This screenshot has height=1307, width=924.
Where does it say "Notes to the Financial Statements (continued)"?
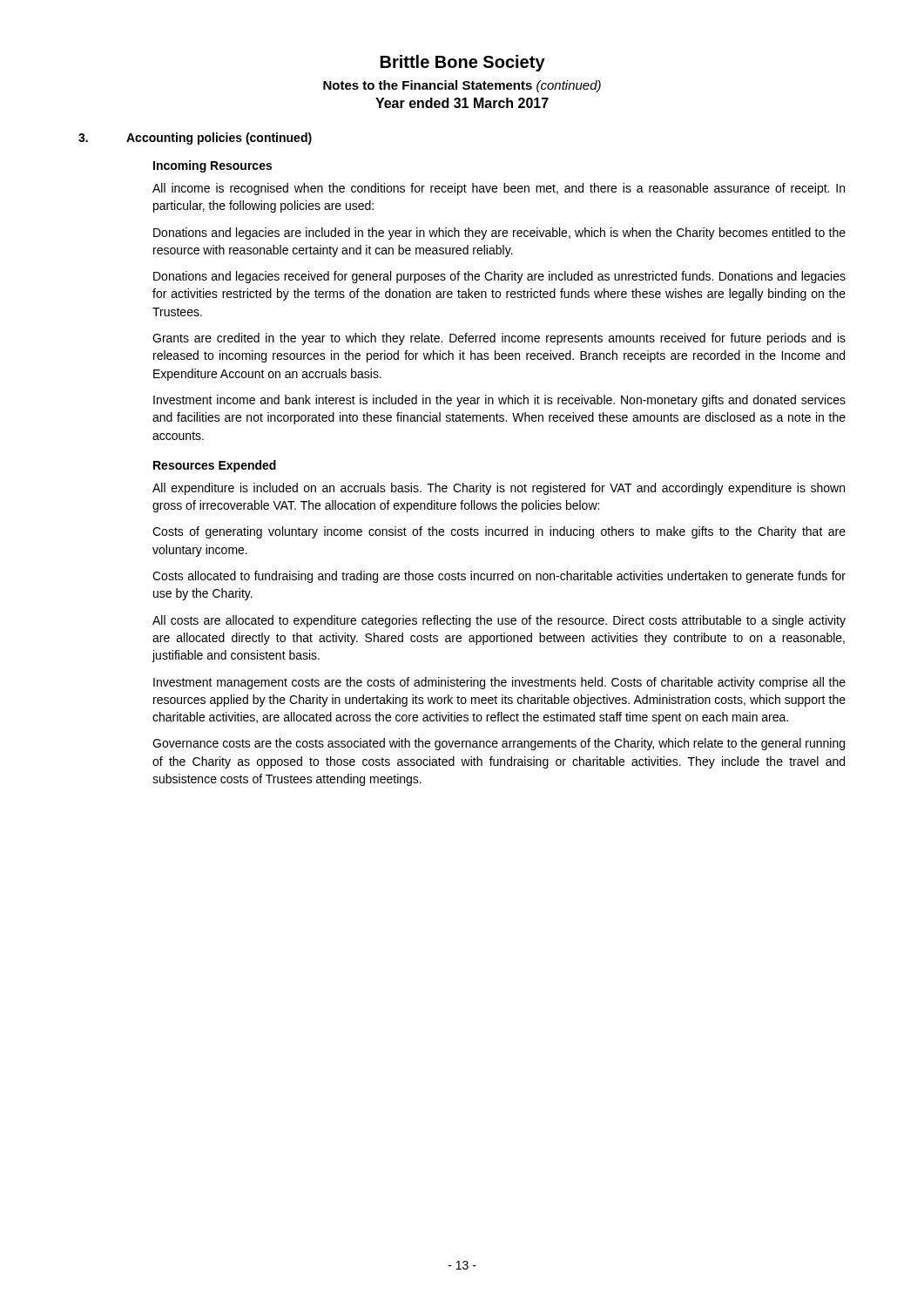click(x=462, y=85)
